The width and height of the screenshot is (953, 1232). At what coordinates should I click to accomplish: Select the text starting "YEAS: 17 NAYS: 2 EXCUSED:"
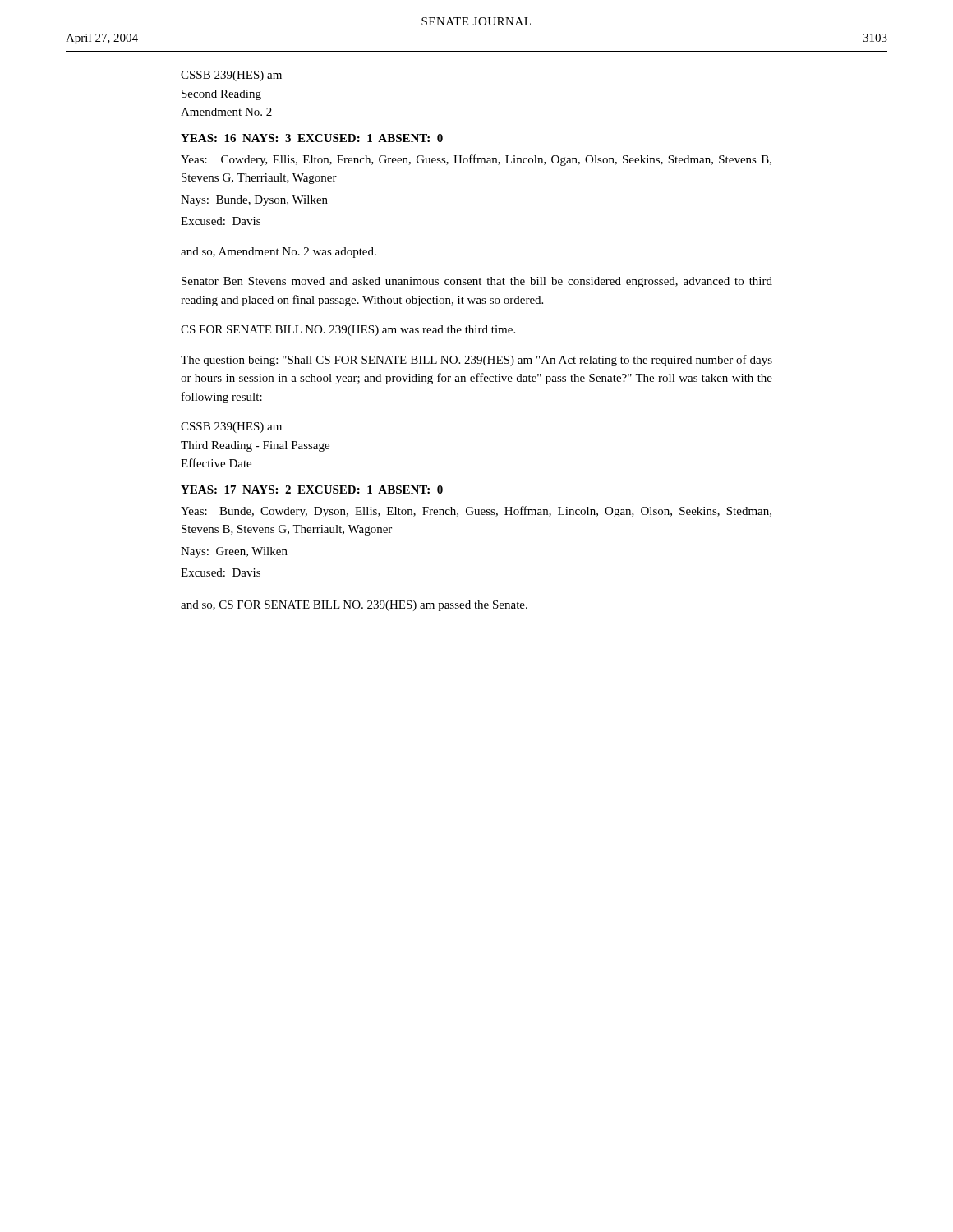(312, 489)
